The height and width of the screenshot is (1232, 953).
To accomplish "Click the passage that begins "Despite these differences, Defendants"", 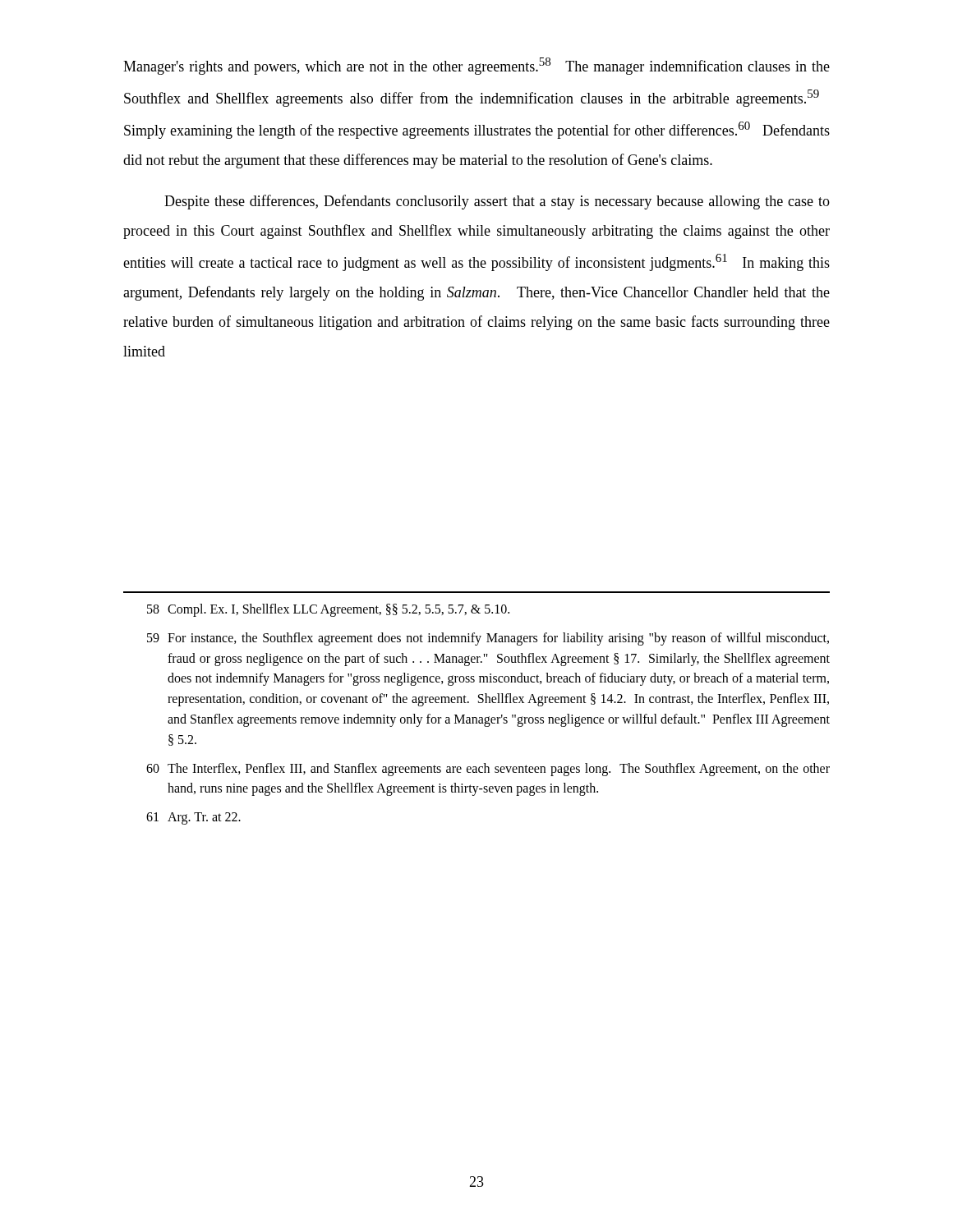I will click(476, 276).
